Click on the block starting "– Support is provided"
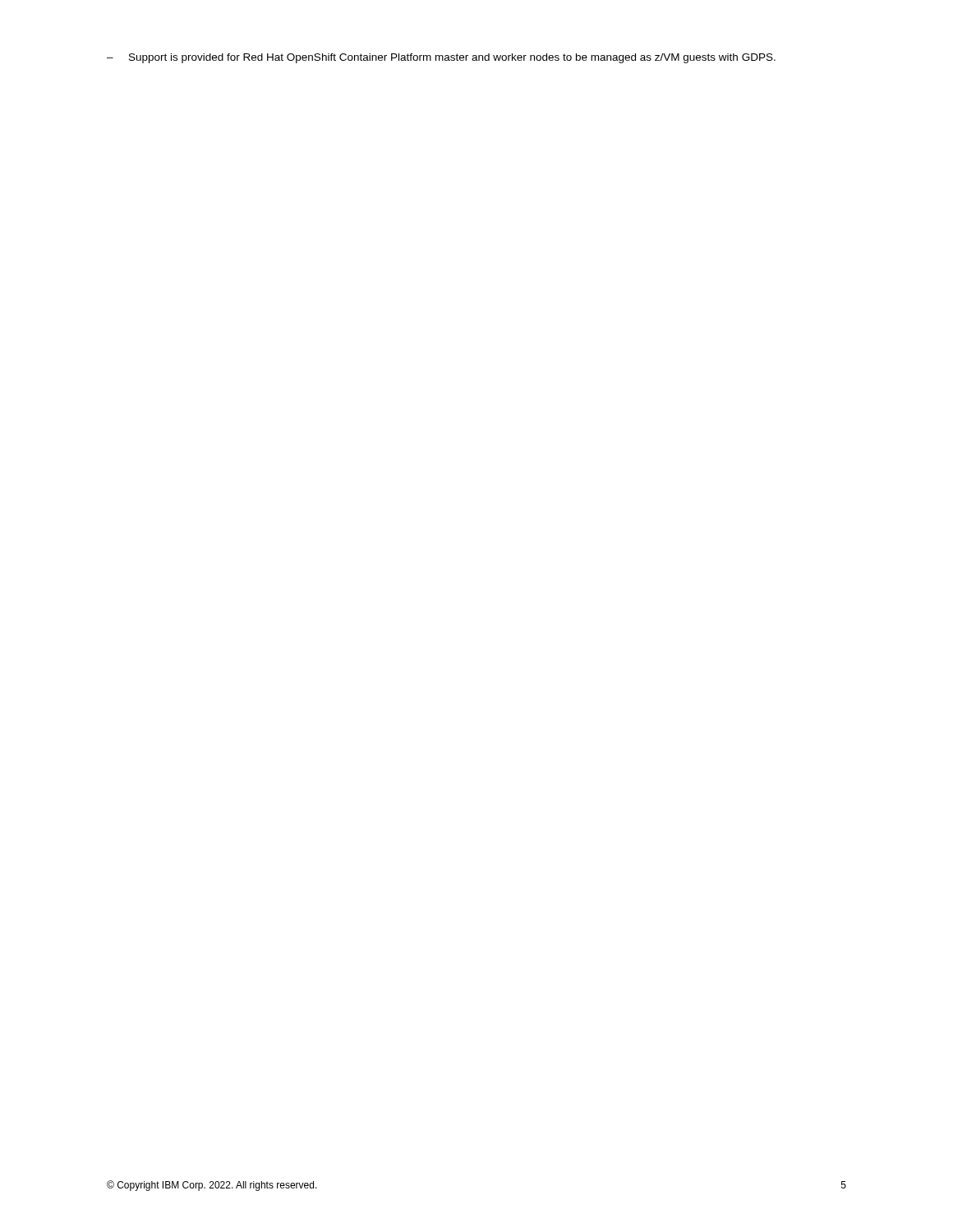953x1232 pixels. tap(441, 58)
